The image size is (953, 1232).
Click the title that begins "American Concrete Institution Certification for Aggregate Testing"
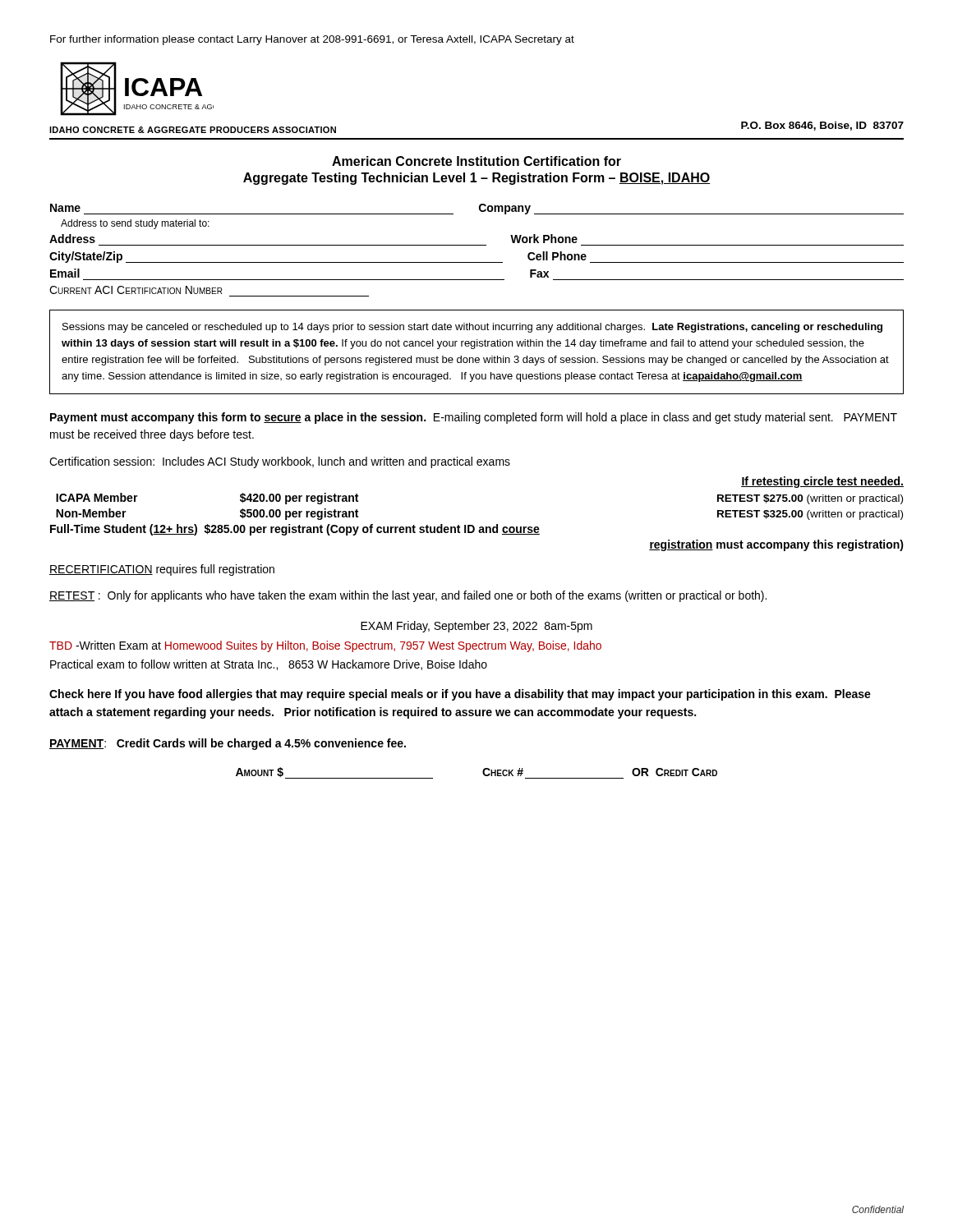[476, 170]
